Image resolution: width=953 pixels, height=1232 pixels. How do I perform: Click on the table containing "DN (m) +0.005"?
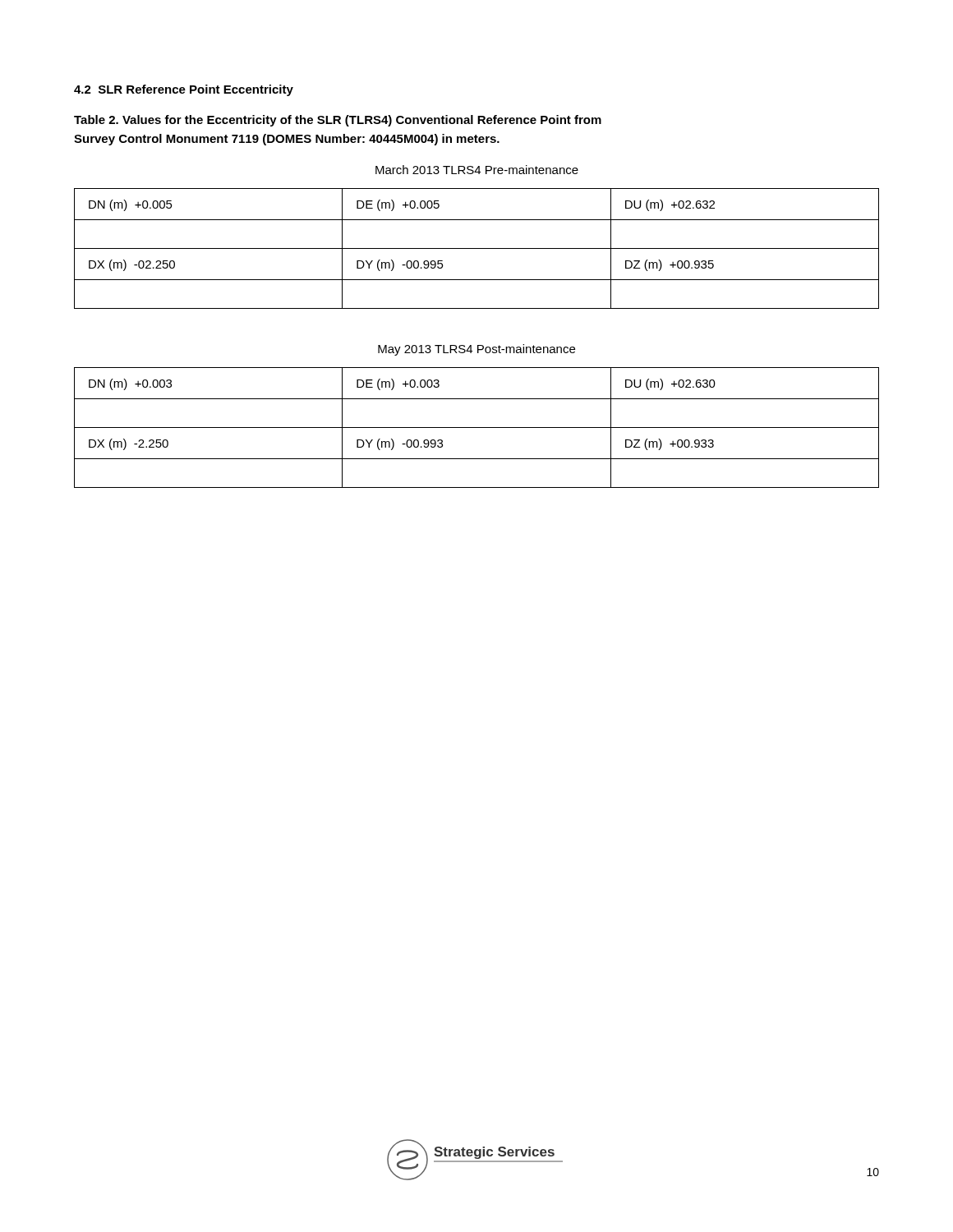[476, 248]
